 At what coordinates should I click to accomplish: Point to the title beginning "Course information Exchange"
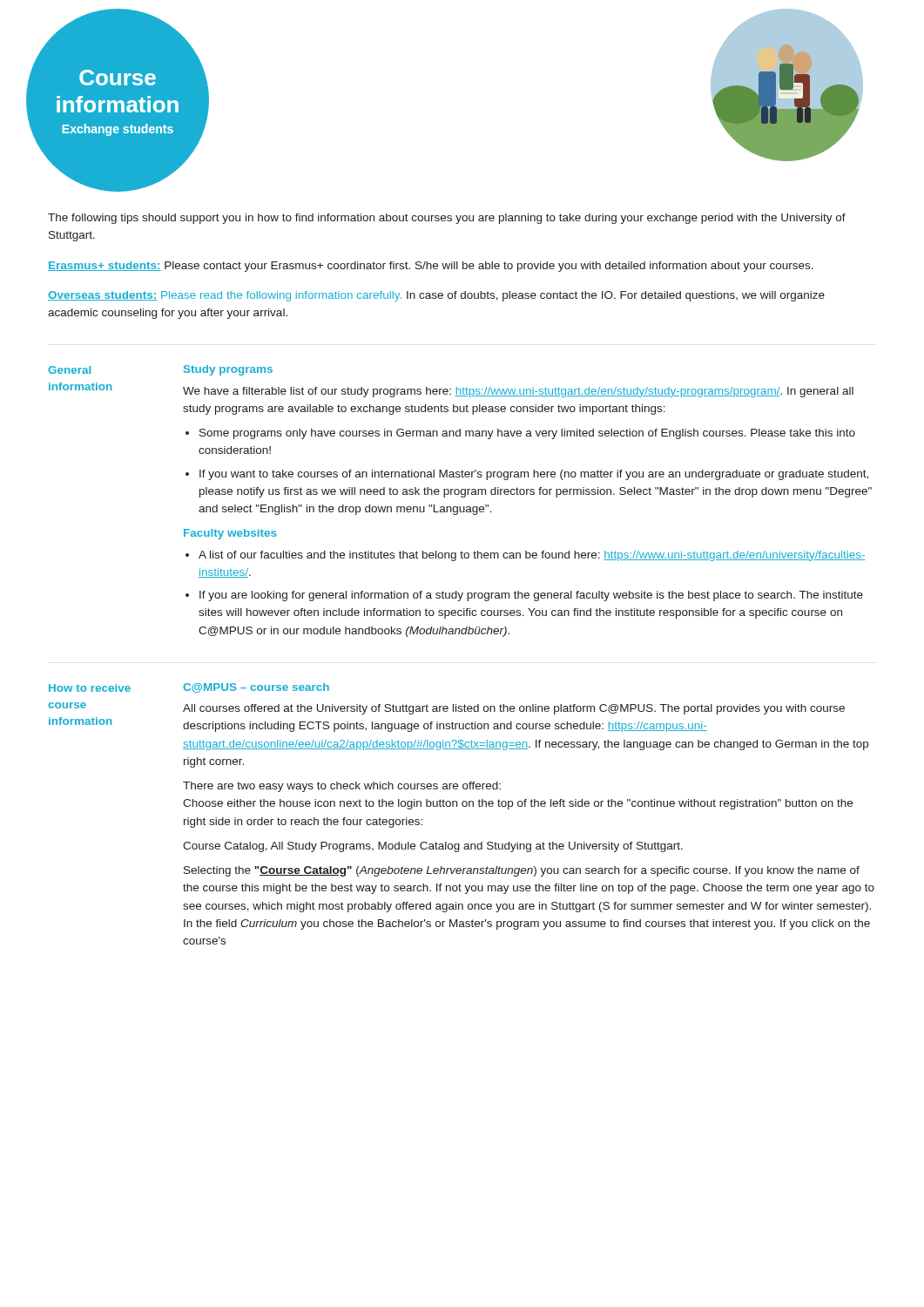click(x=118, y=100)
